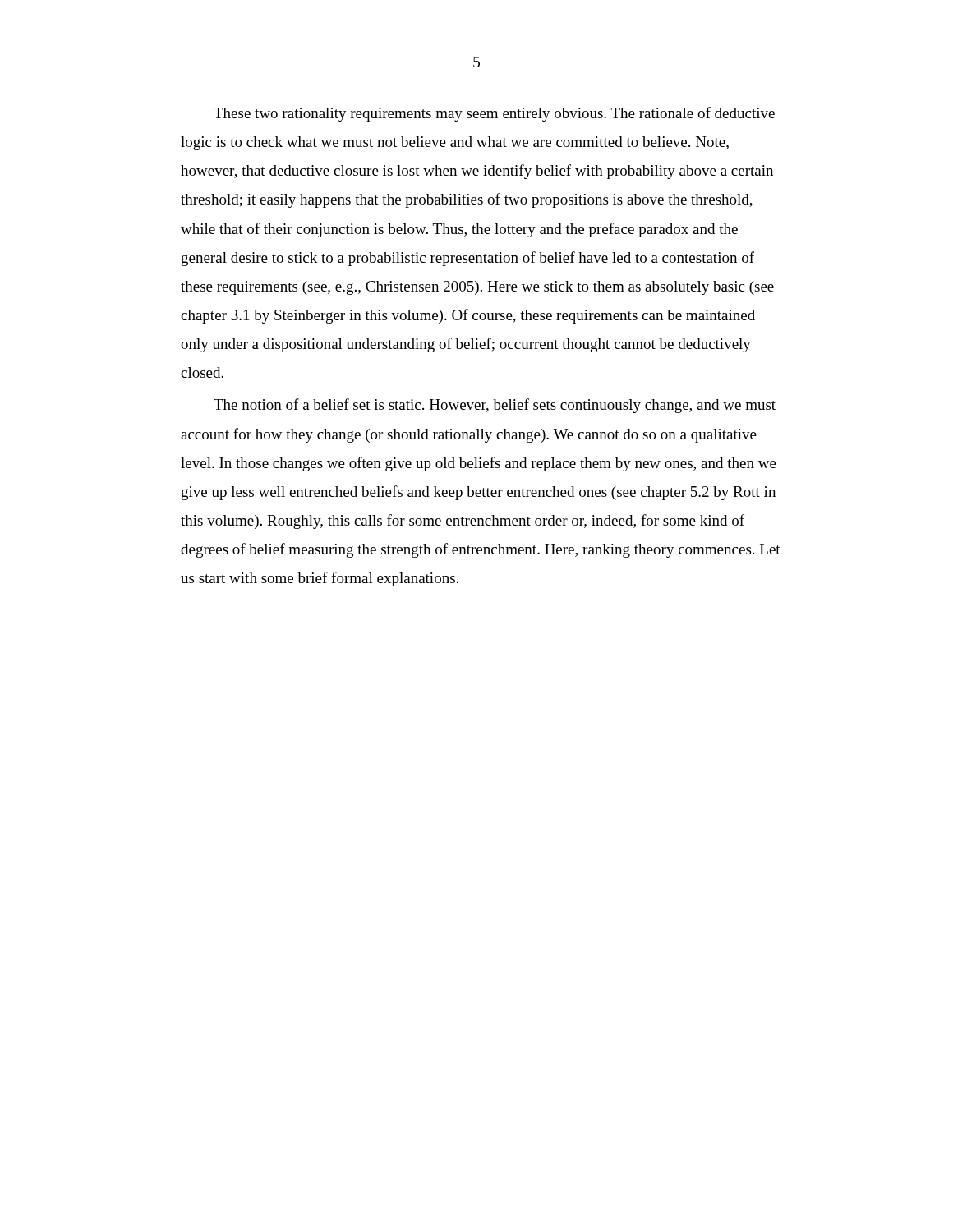Find the block starting "These two rationality requirements may seem entirely"

[478, 243]
